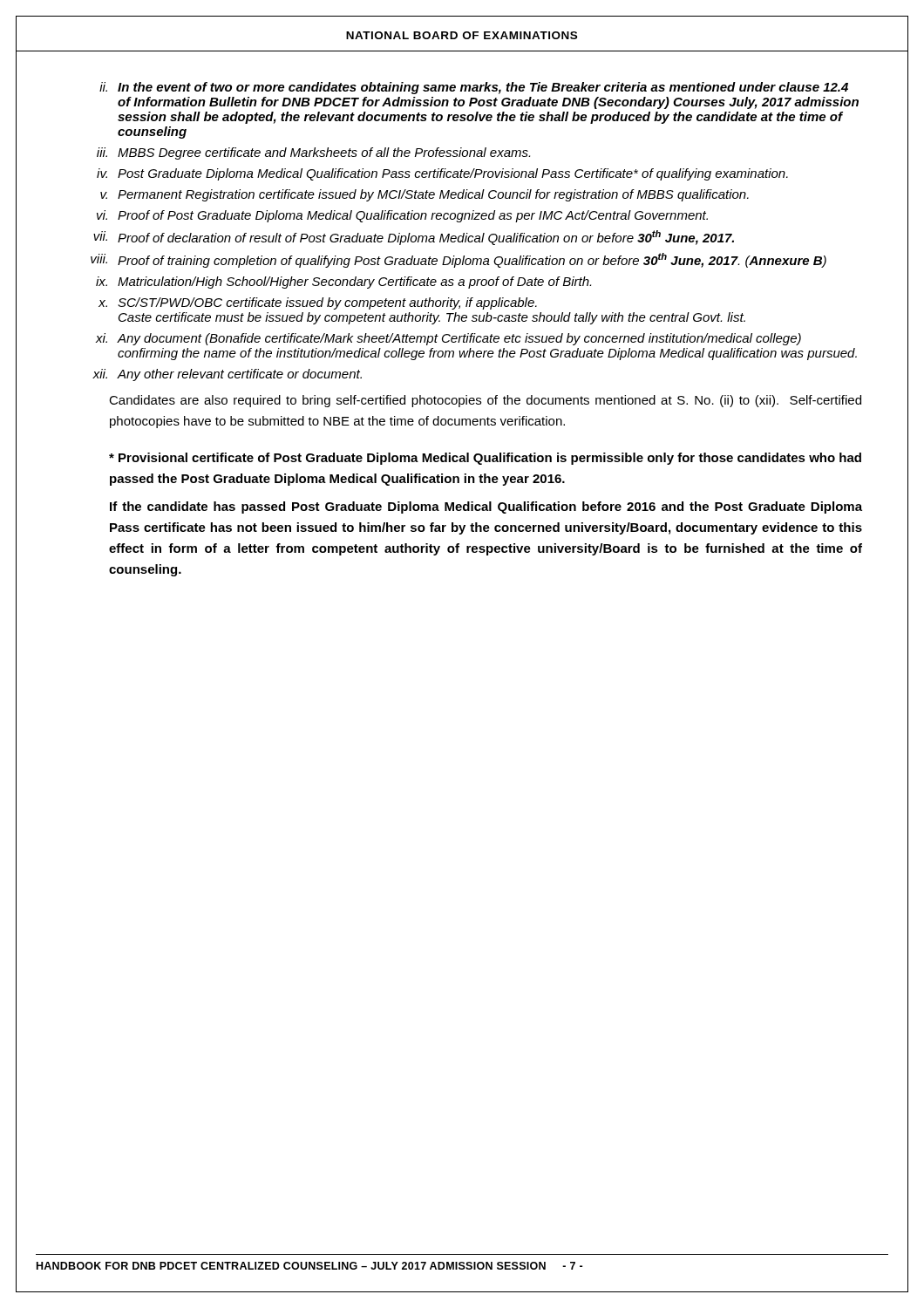924x1308 pixels.
Task: Find the text block that says "Provisional certificate of Post"
Action: click(486, 514)
